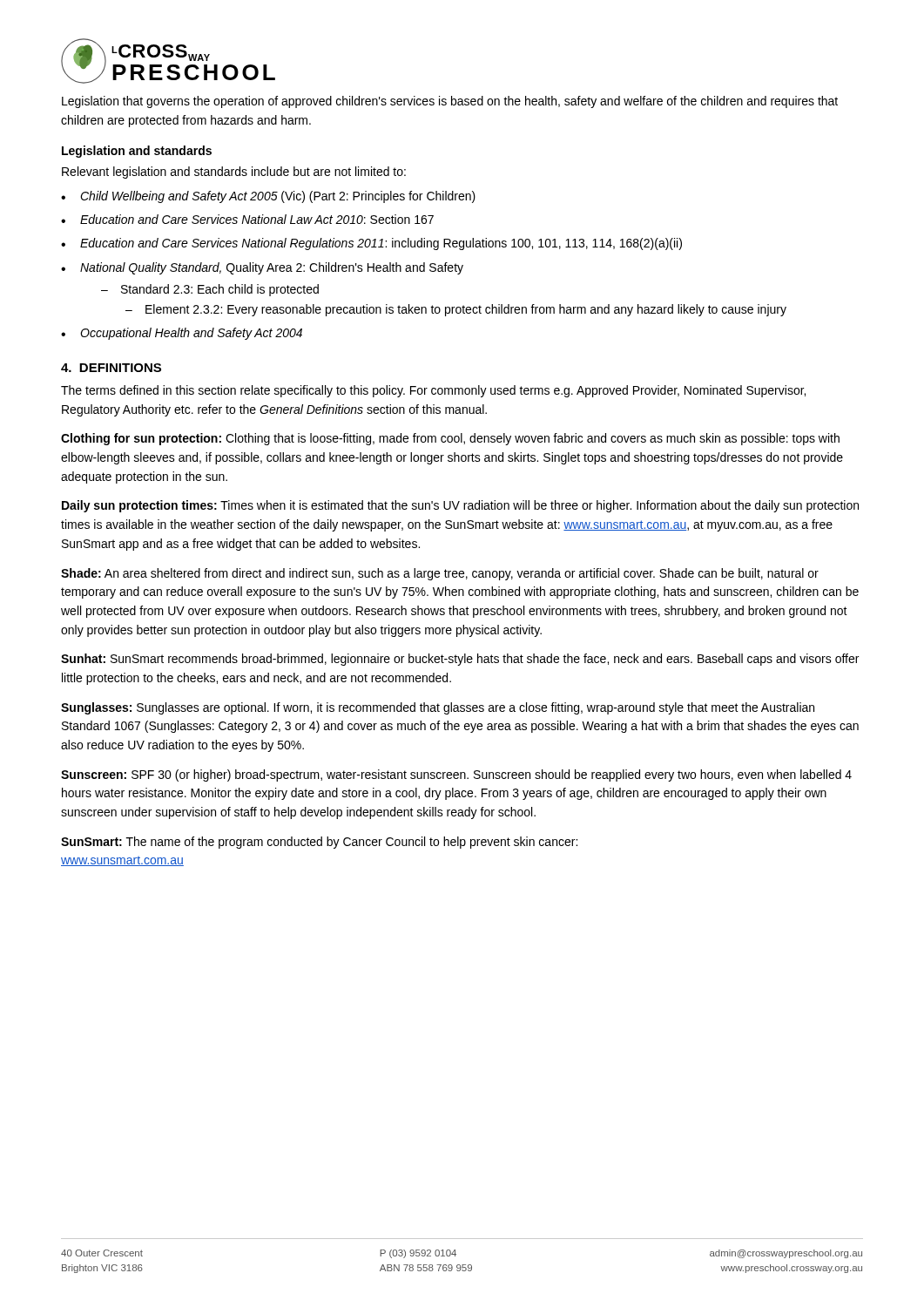Find the block on this page that starts "Sunscreen: SPF 30 (or higher) broad-spectrum,"
The width and height of the screenshot is (924, 1307).
[456, 793]
